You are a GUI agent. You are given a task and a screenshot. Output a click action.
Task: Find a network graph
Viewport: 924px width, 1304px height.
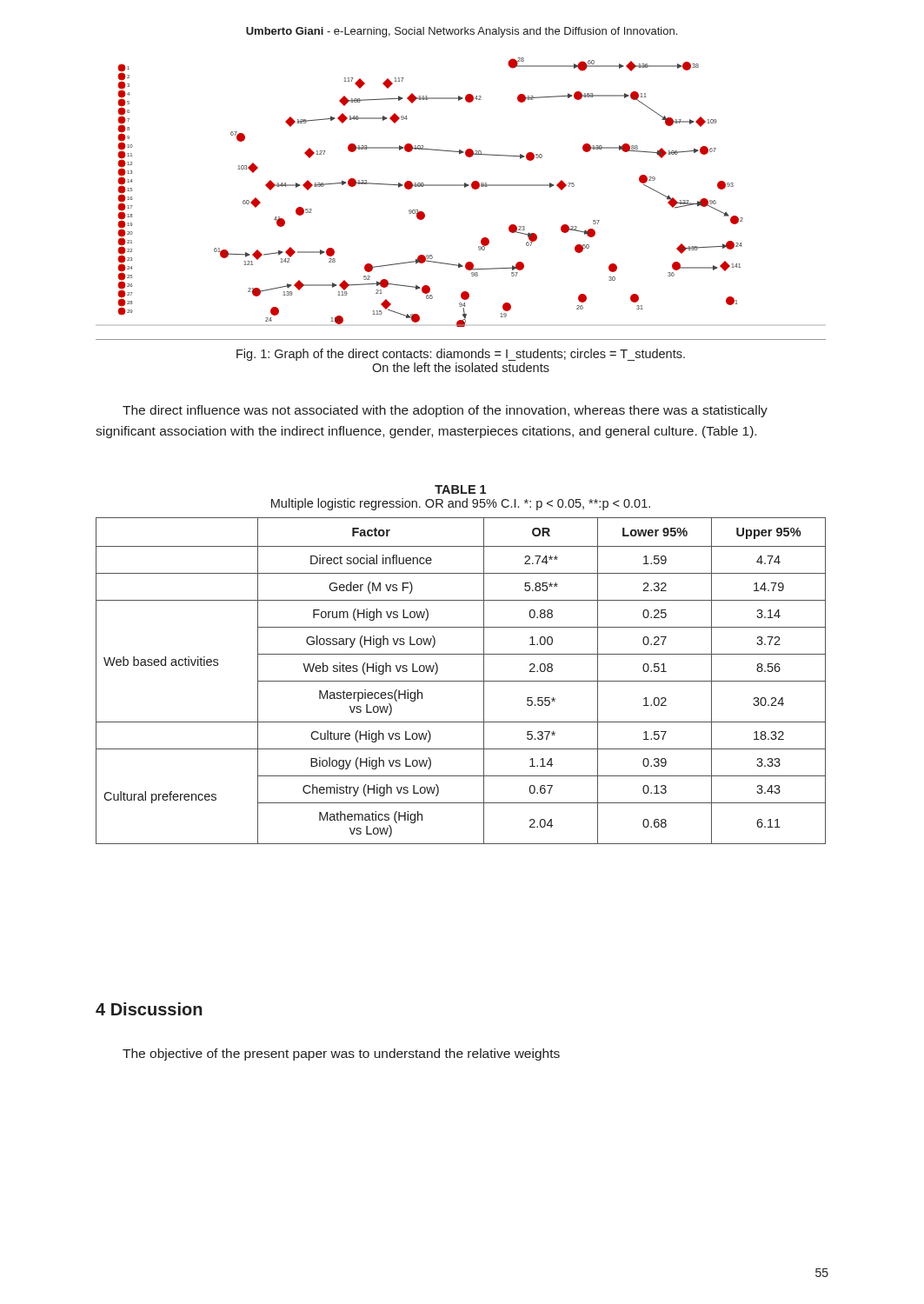click(x=461, y=189)
